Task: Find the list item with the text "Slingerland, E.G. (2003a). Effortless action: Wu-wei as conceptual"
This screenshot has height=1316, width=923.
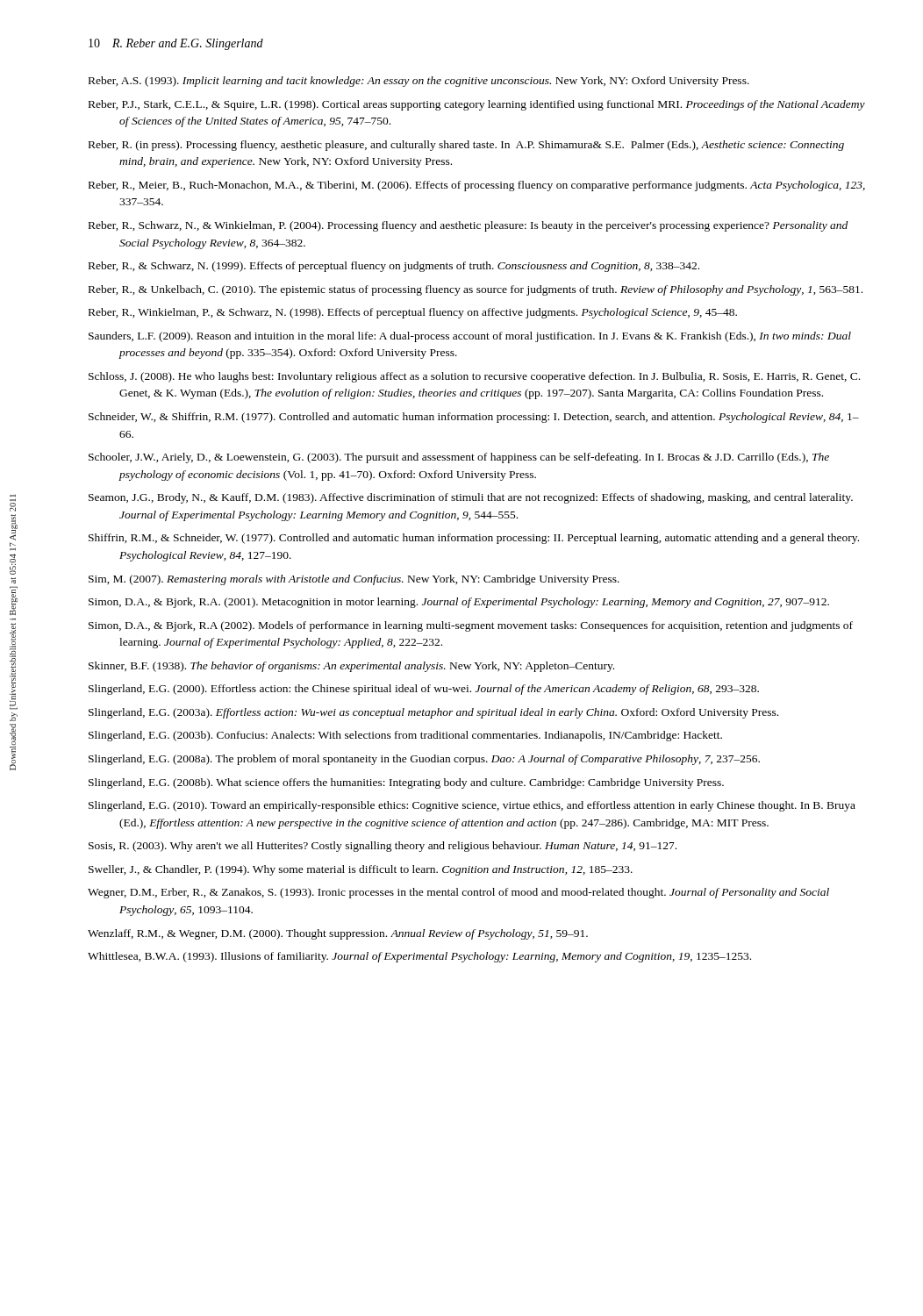Action: point(434,712)
